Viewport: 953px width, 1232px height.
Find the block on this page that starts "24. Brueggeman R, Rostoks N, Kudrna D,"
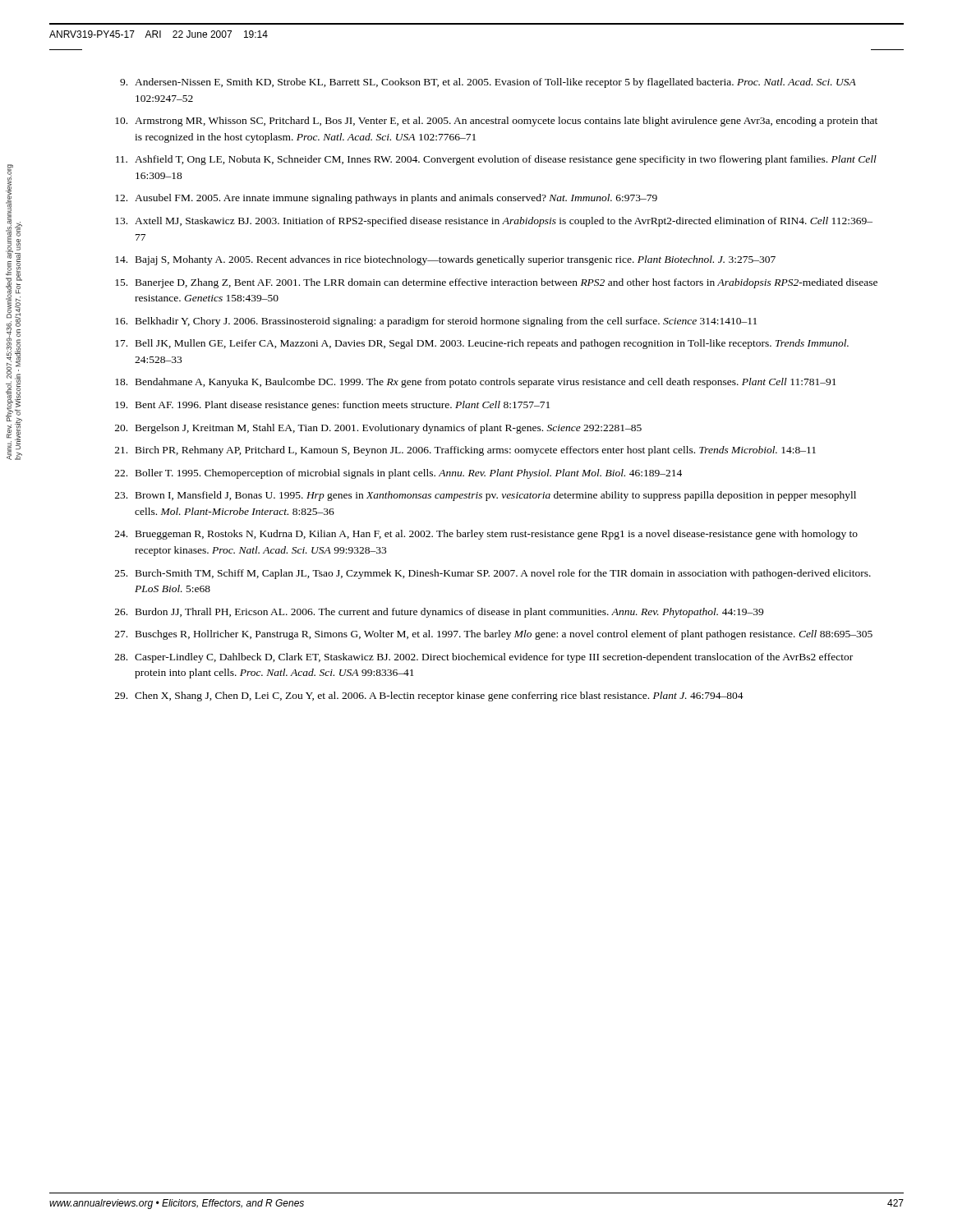[489, 542]
